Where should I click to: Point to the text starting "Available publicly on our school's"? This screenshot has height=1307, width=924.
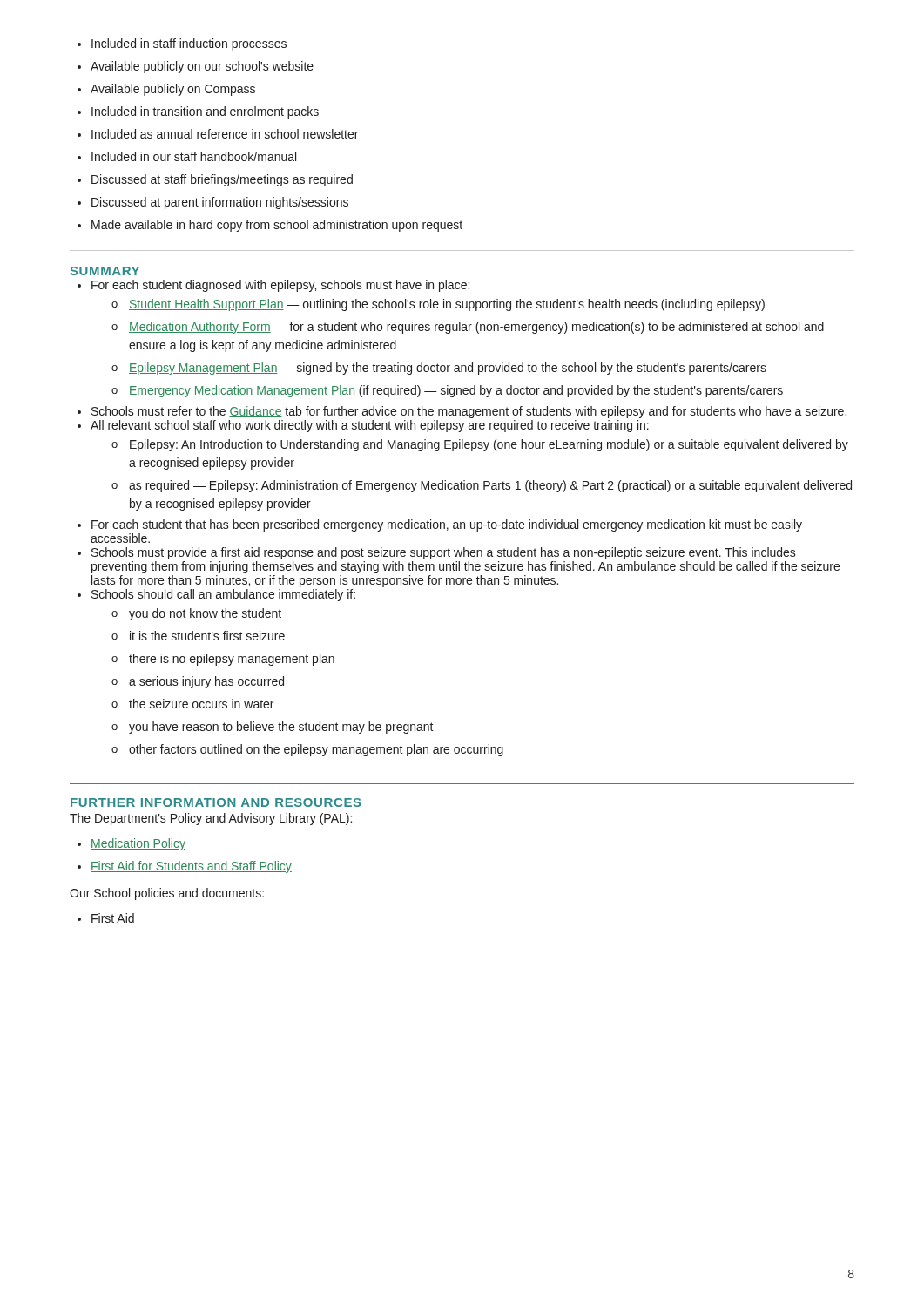(x=202, y=67)
